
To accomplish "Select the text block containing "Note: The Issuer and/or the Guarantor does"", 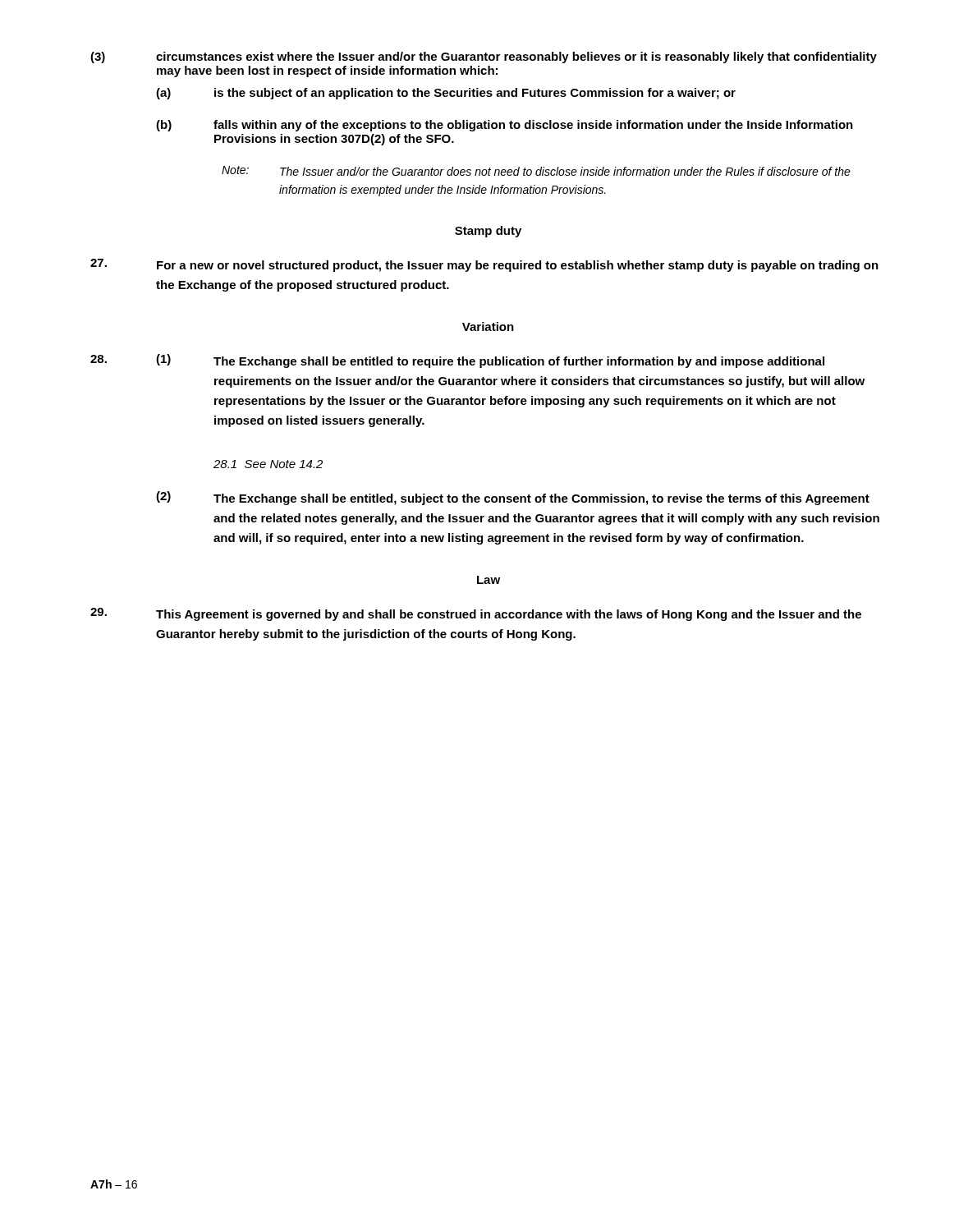I will click(x=554, y=181).
